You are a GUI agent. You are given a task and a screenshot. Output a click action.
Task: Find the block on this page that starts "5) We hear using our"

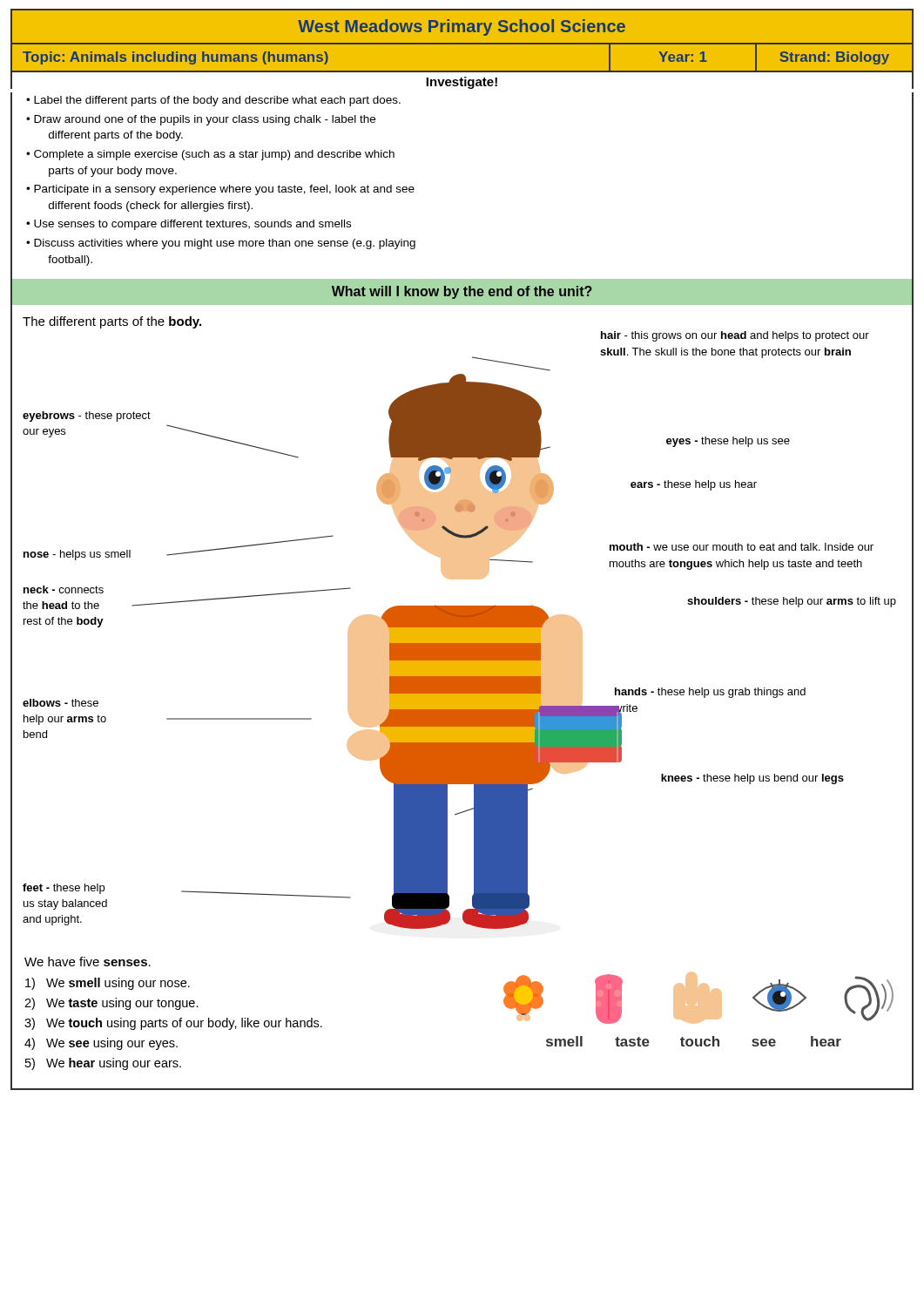click(103, 1063)
